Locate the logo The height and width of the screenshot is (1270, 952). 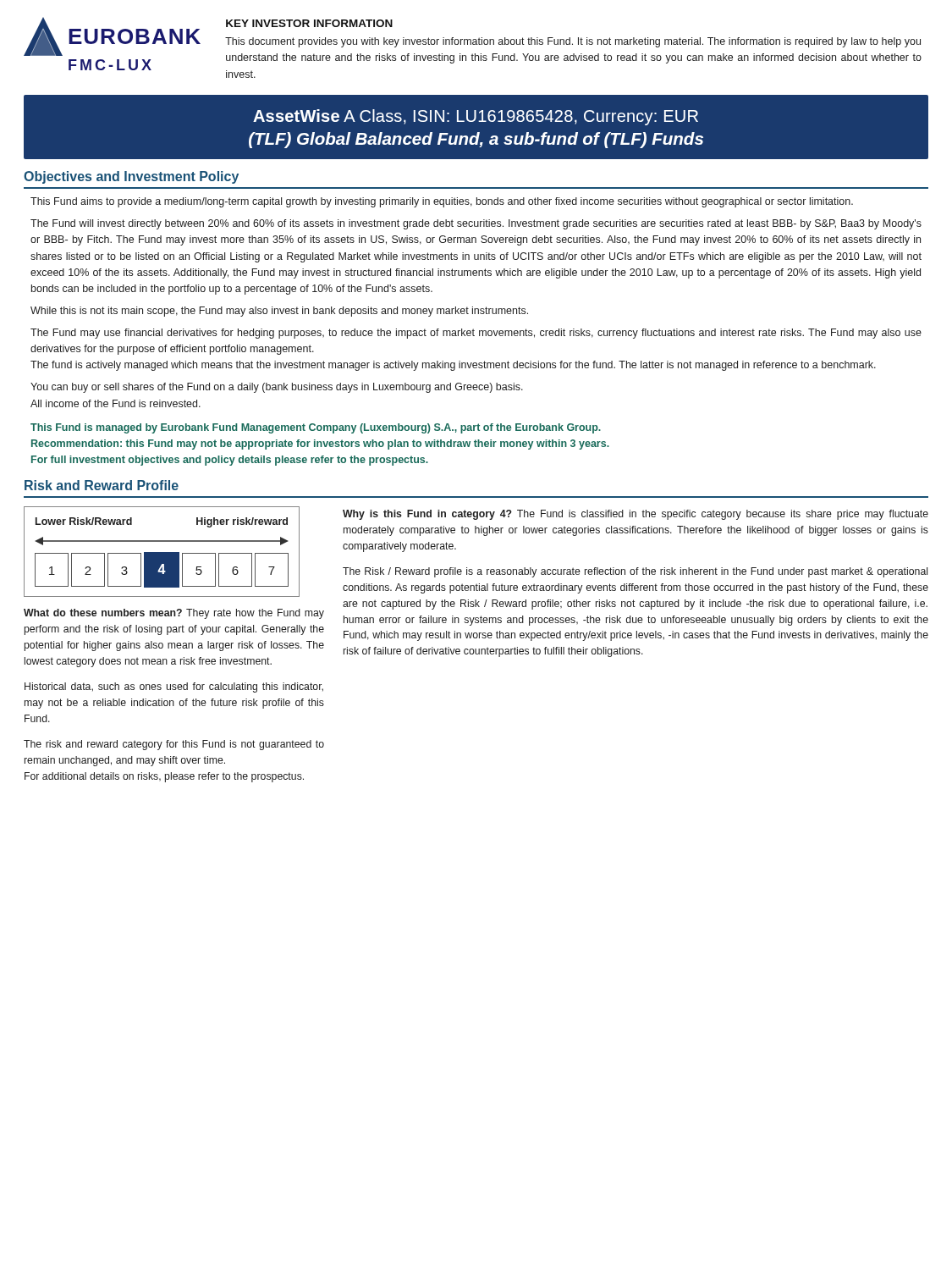click(113, 46)
